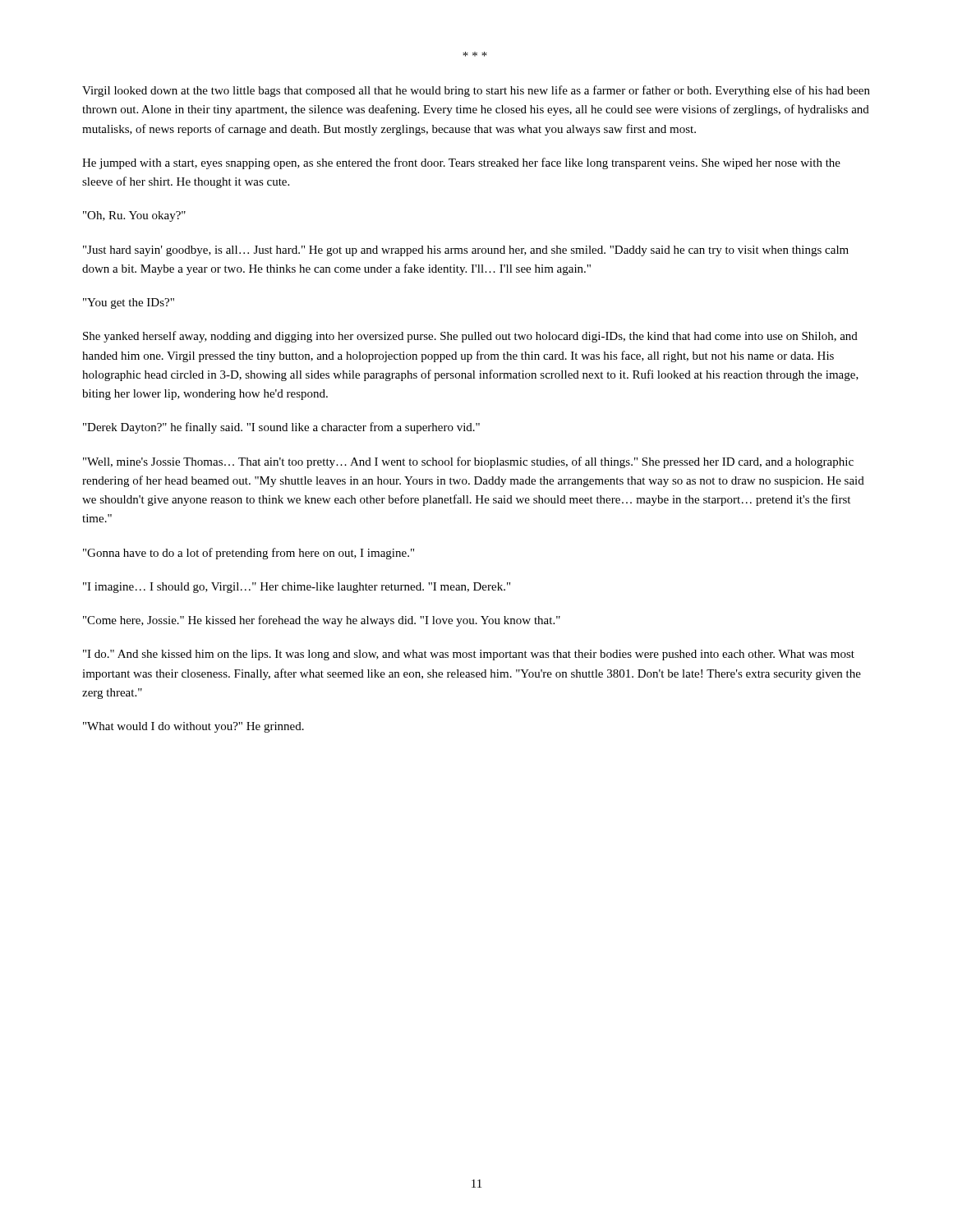Viewport: 953px width, 1232px height.
Task: Find the passage starting ""I imagine… I should go, Virgil…""
Action: click(x=297, y=586)
